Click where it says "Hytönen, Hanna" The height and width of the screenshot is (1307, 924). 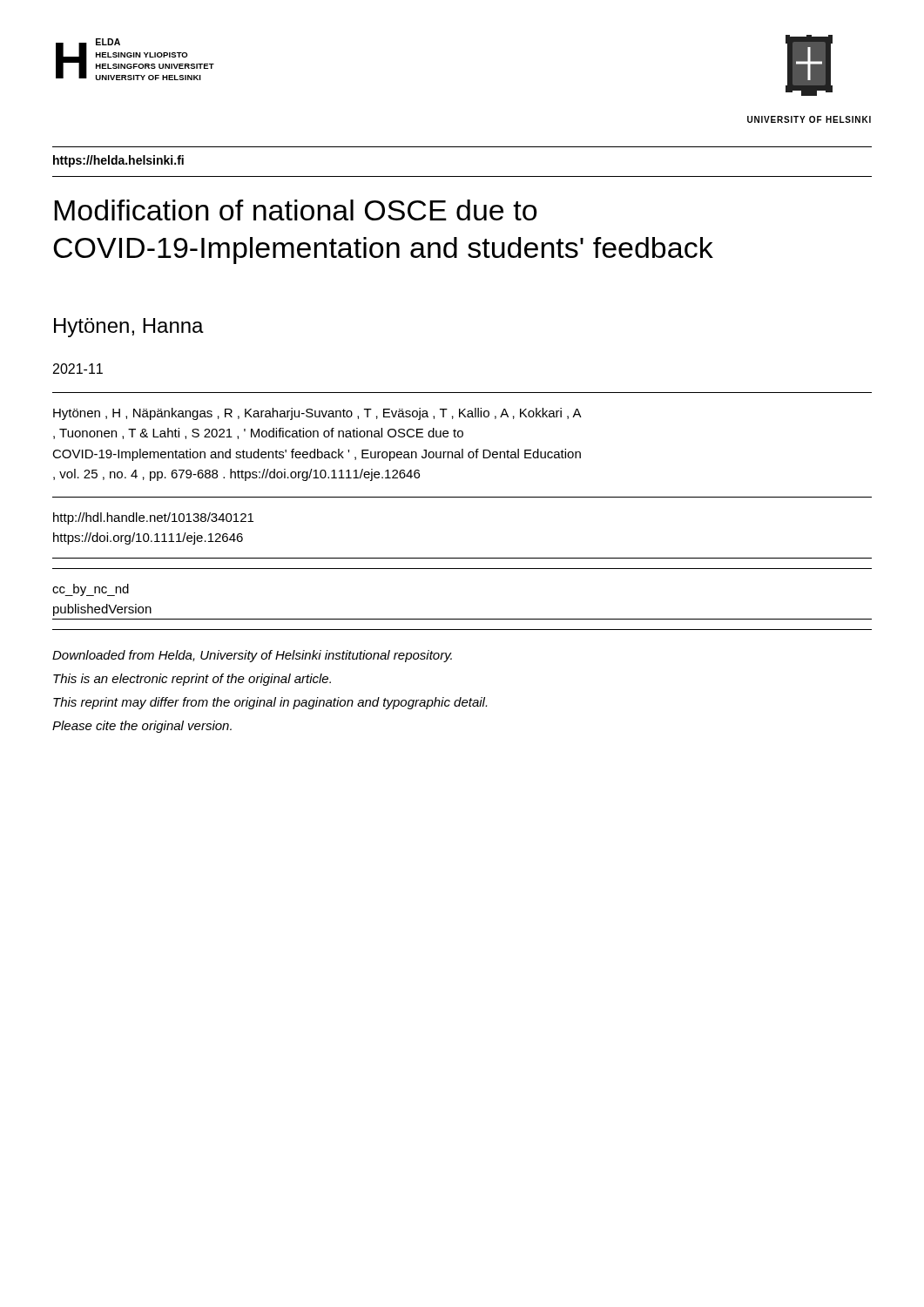pos(128,326)
